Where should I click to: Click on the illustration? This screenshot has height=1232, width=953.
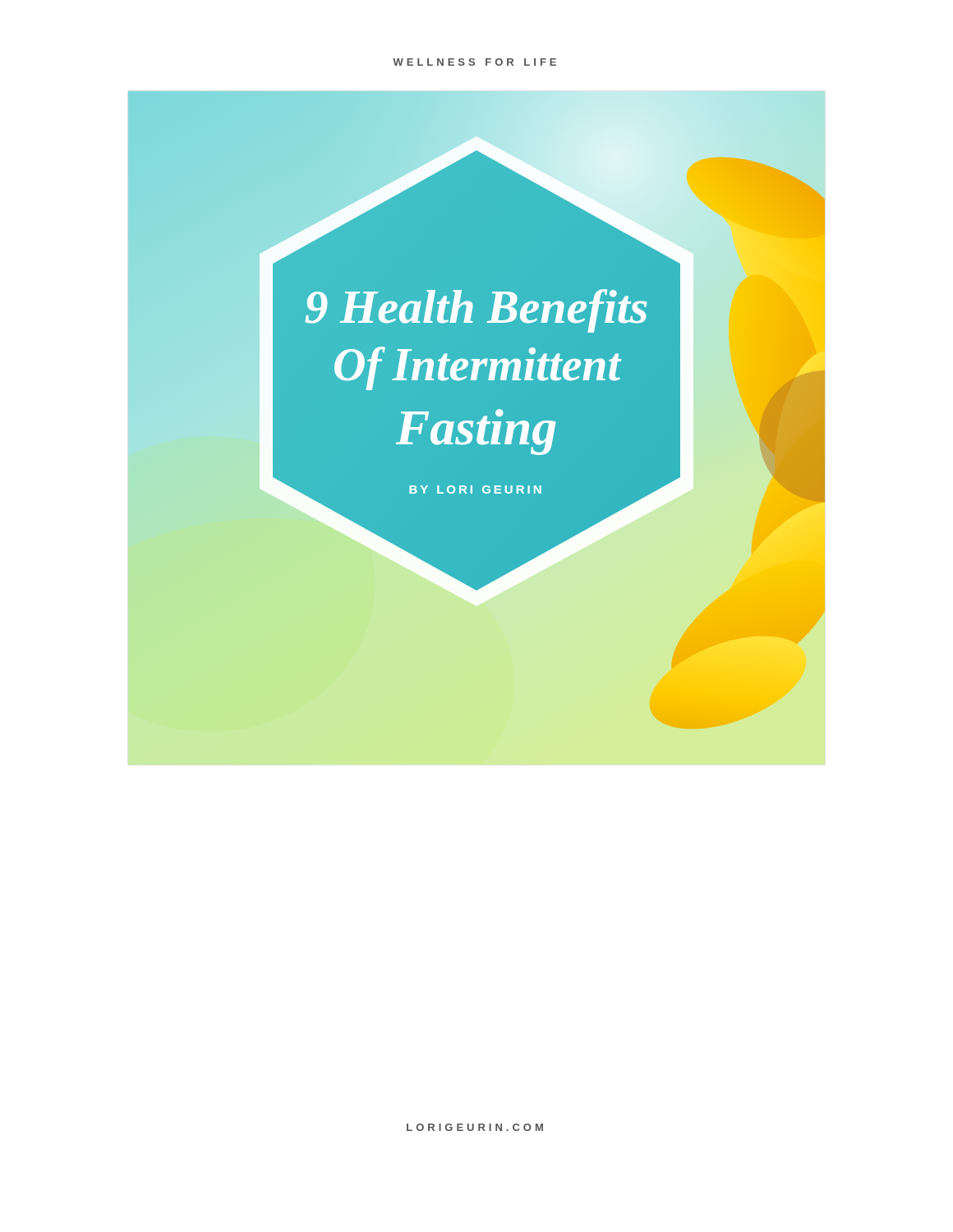pyautogui.click(x=476, y=428)
